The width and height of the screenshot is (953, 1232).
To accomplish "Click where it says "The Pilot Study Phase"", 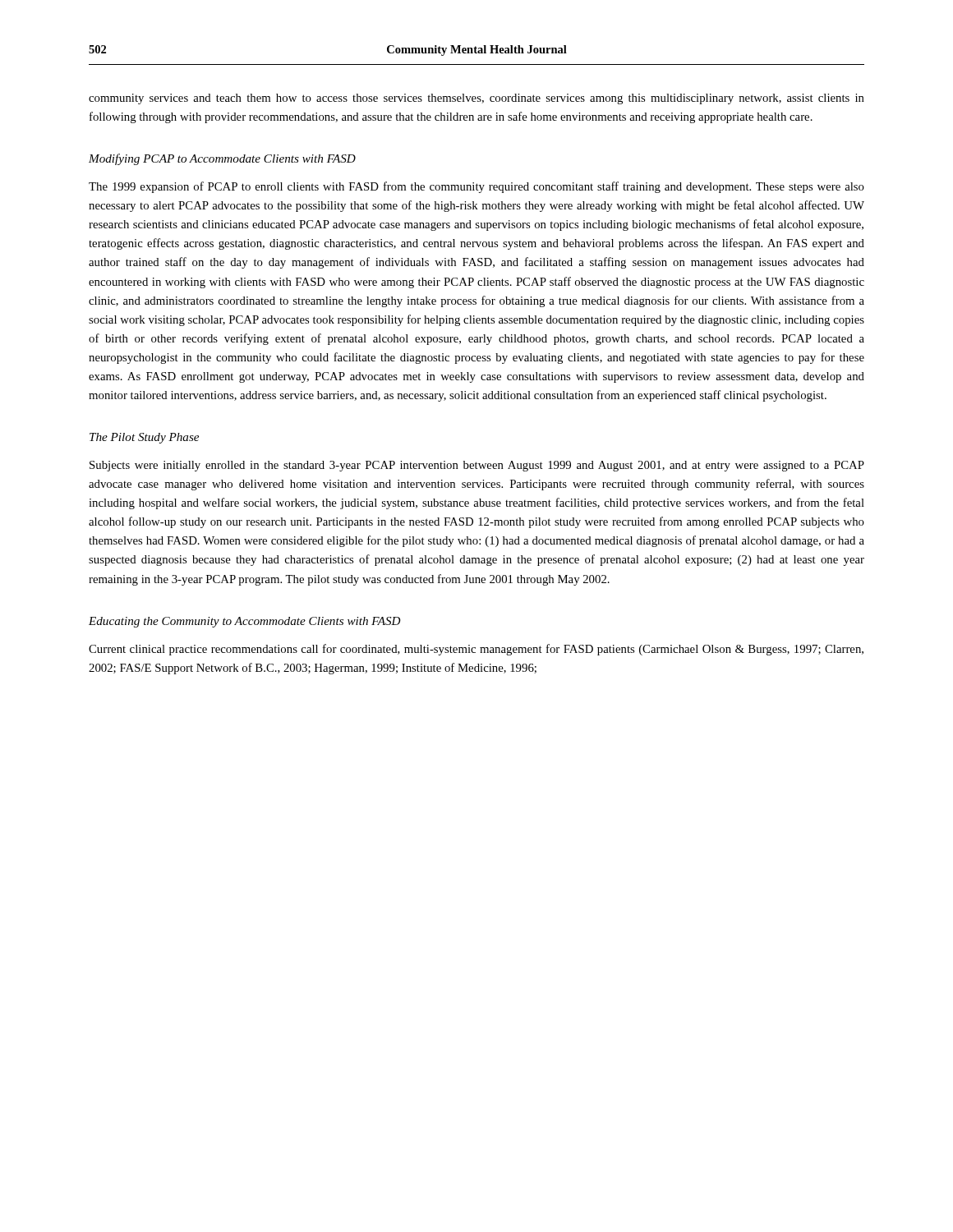I will 144,437.
